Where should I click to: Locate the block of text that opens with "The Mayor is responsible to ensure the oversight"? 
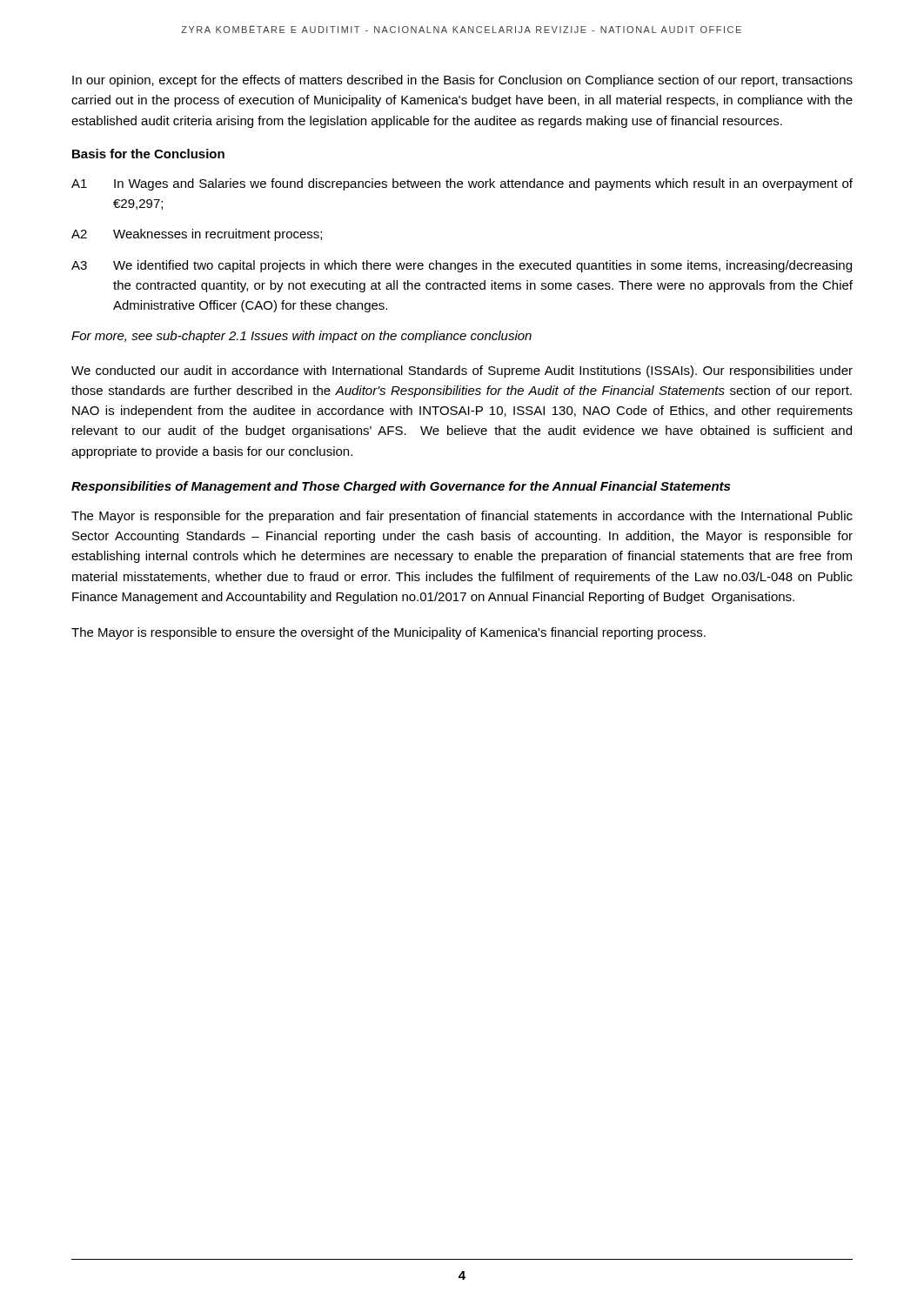[x=389, y=632]
